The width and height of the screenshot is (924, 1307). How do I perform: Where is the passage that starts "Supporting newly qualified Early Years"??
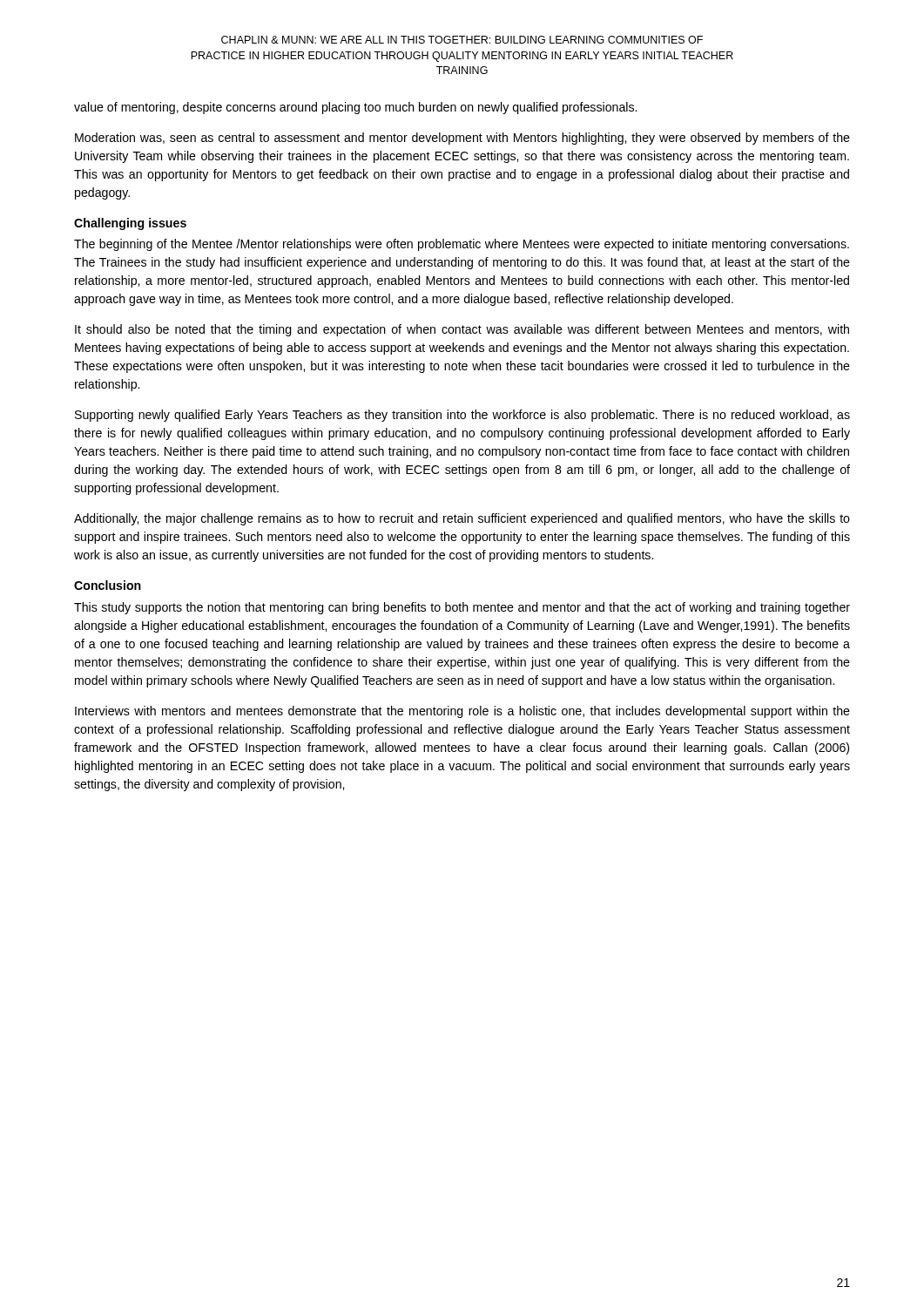pyautogui.click(x=462, y=452)
